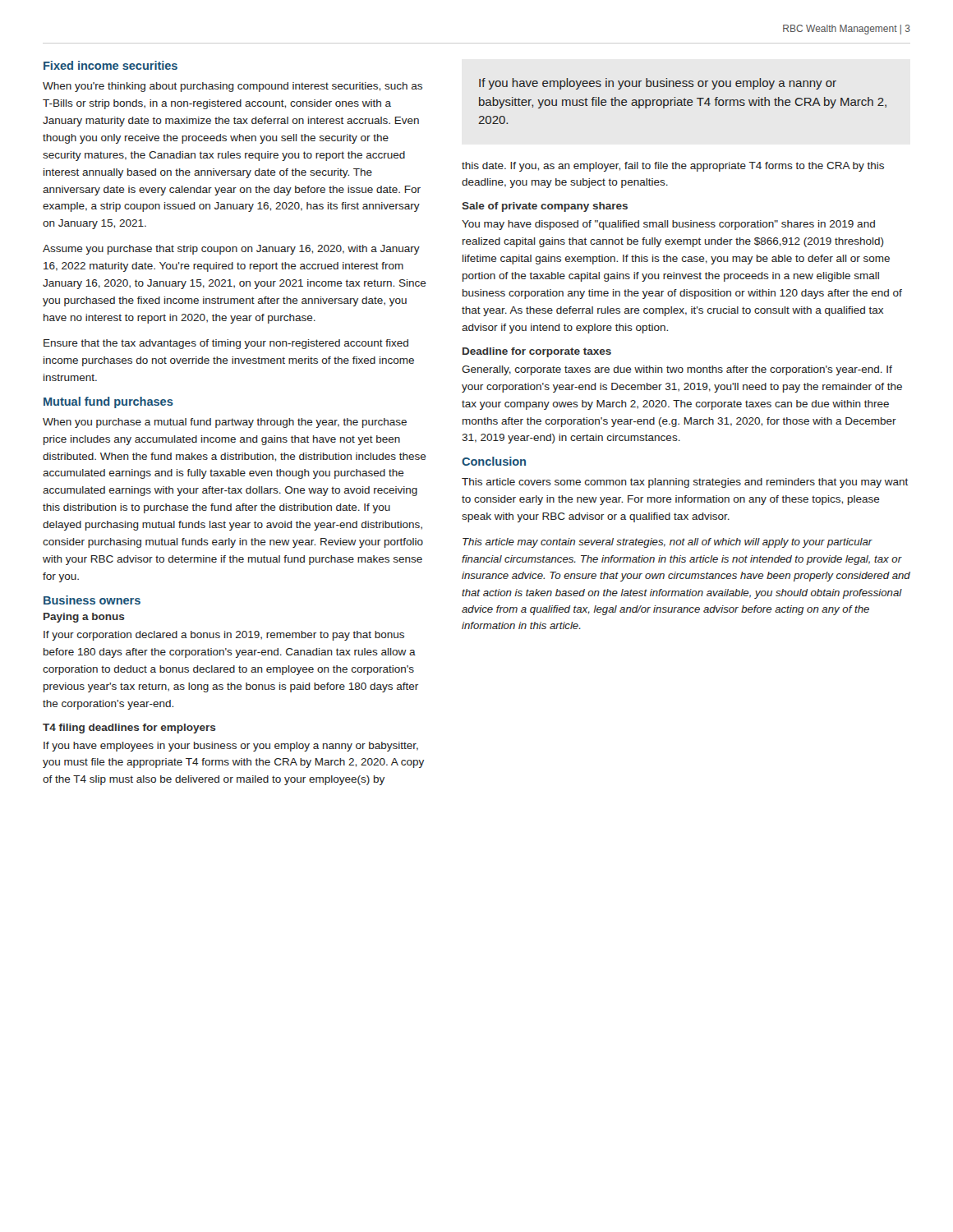Locate the block starting "Ensure that the tax advantages"

click(x=236, y=361)
